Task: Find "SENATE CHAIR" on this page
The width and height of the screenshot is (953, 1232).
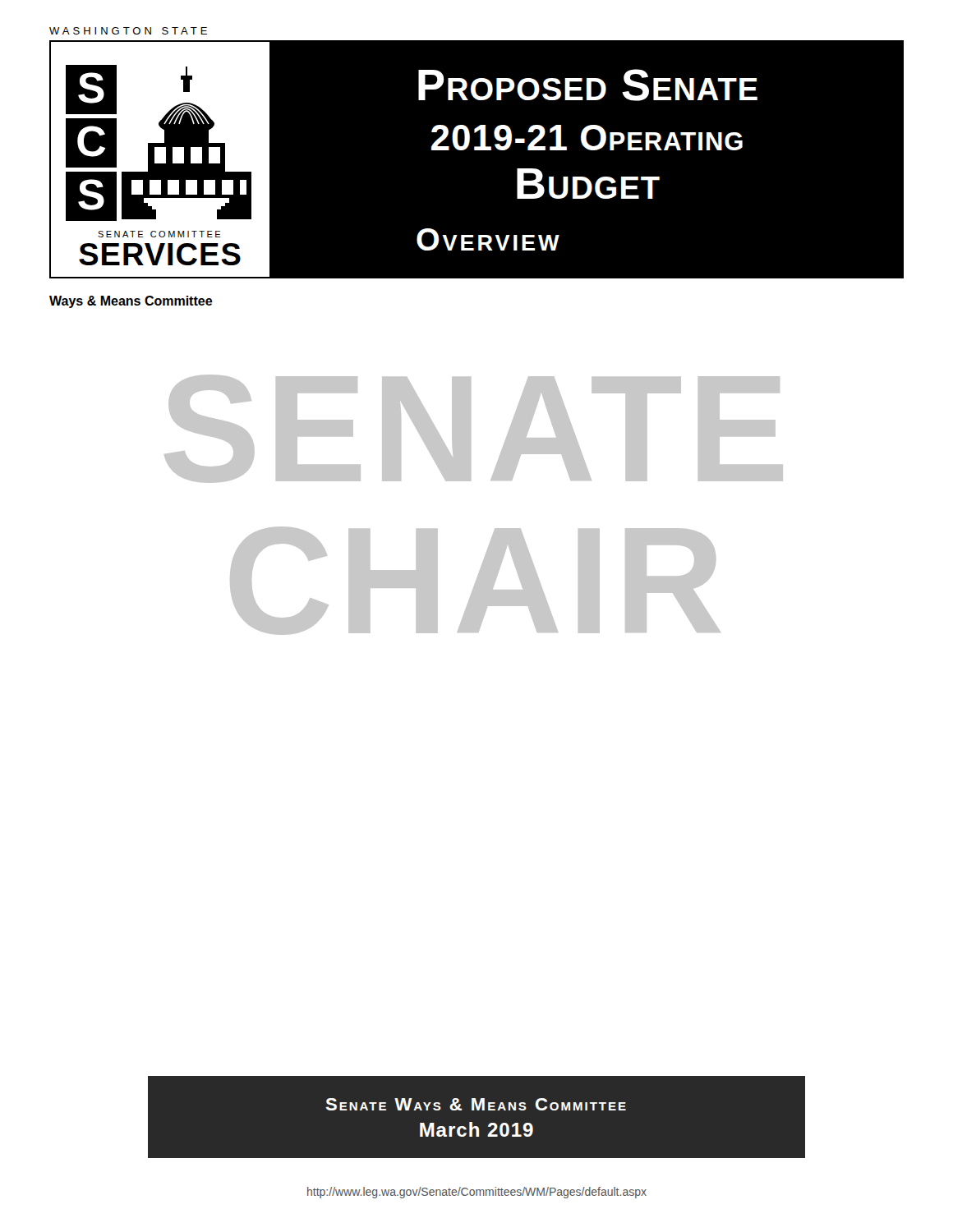Action: [476, 505]
